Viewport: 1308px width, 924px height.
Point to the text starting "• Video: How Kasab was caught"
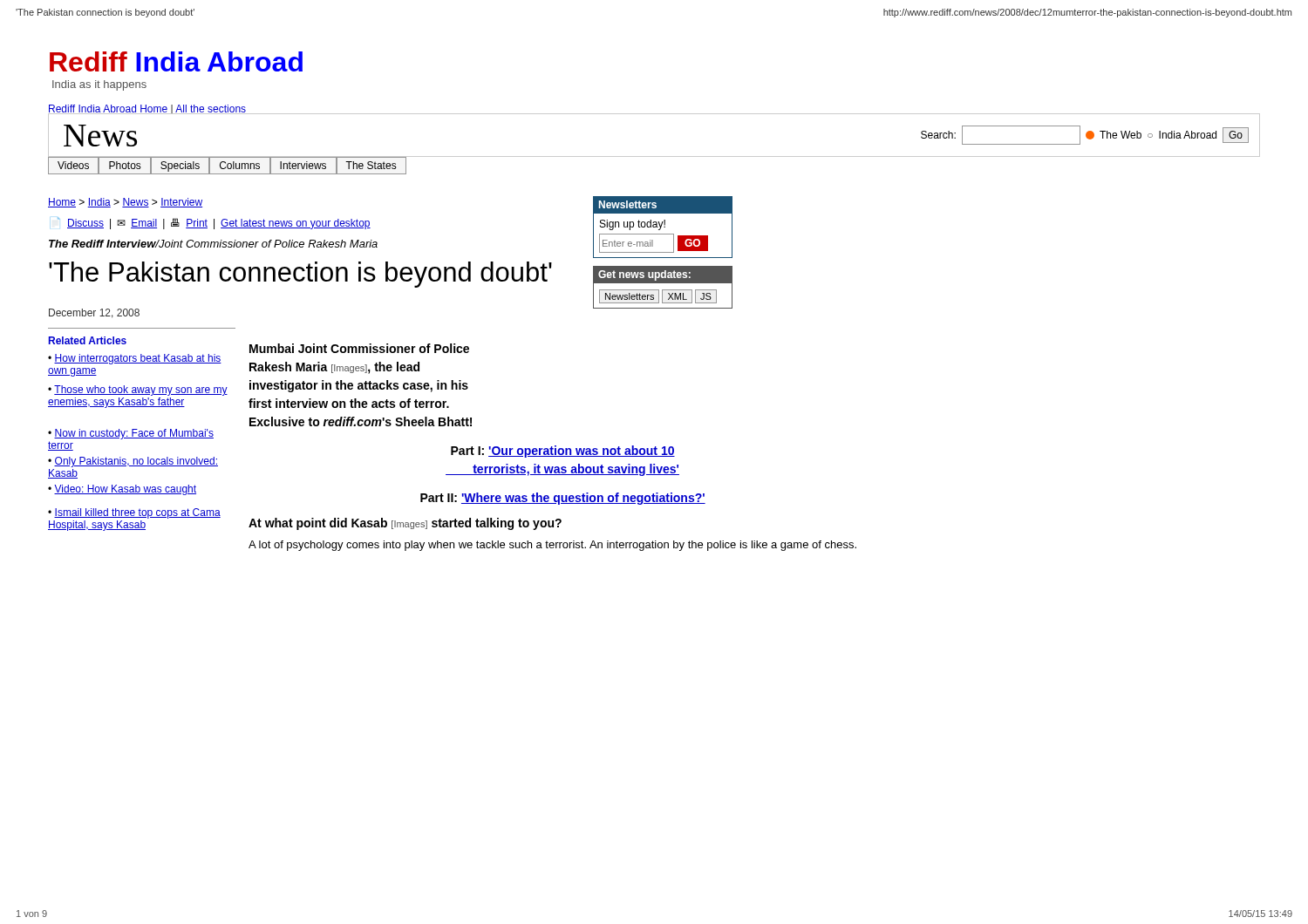click(122, 489)
